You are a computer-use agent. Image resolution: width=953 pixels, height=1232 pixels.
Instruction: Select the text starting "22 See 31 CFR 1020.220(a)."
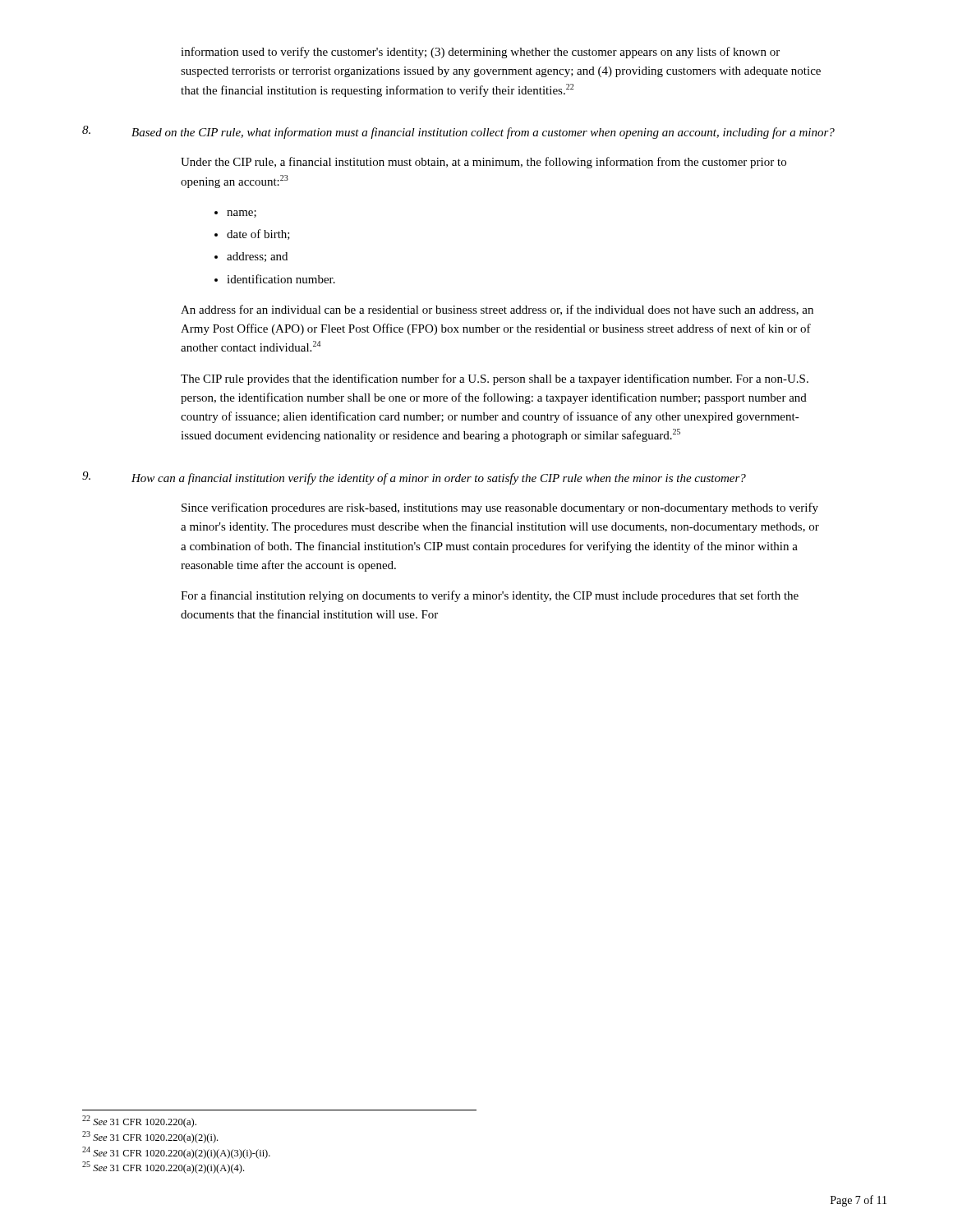click(x=139, y=1122)
